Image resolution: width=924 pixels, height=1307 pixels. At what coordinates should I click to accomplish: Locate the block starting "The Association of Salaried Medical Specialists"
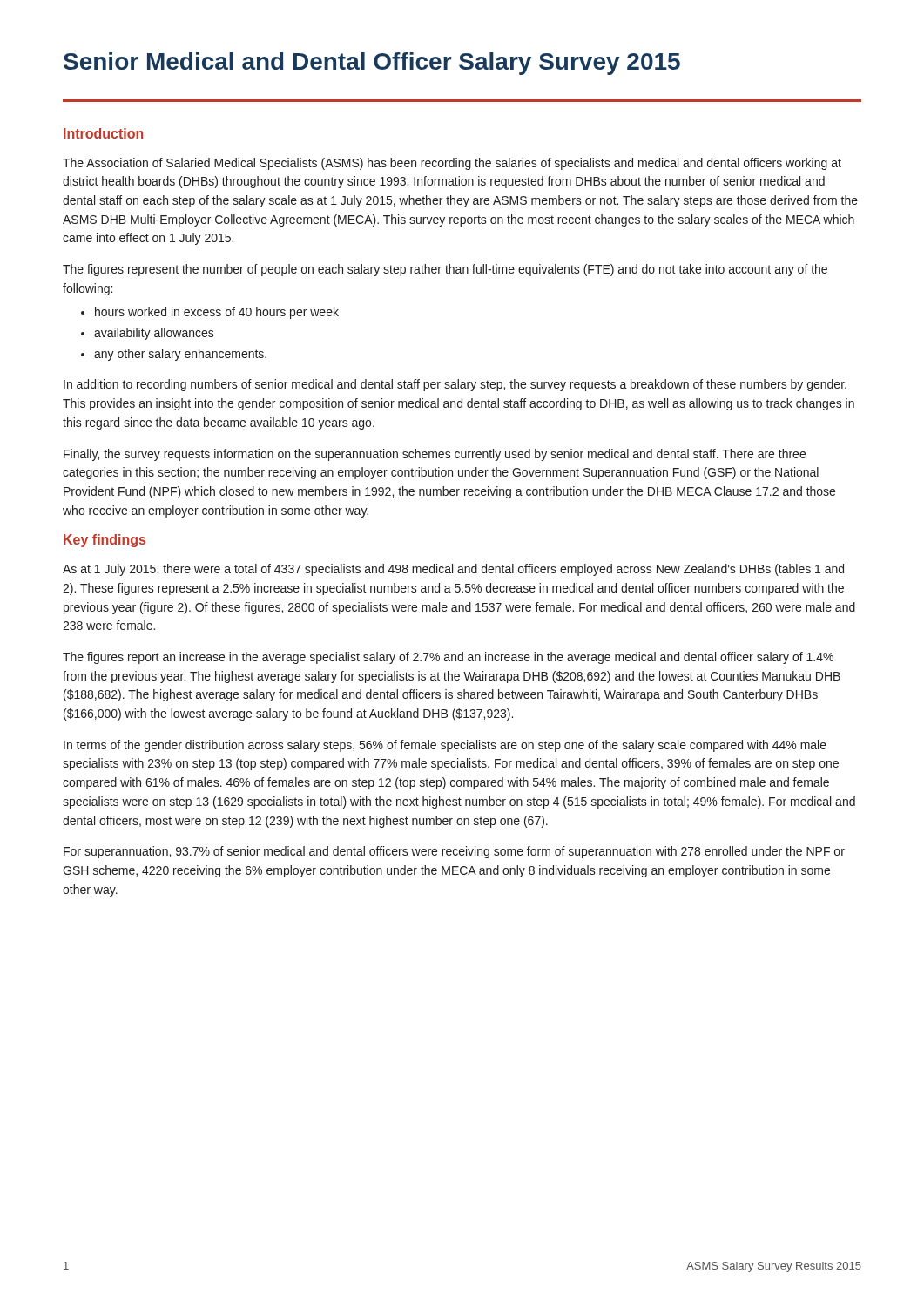coord(462,201)
